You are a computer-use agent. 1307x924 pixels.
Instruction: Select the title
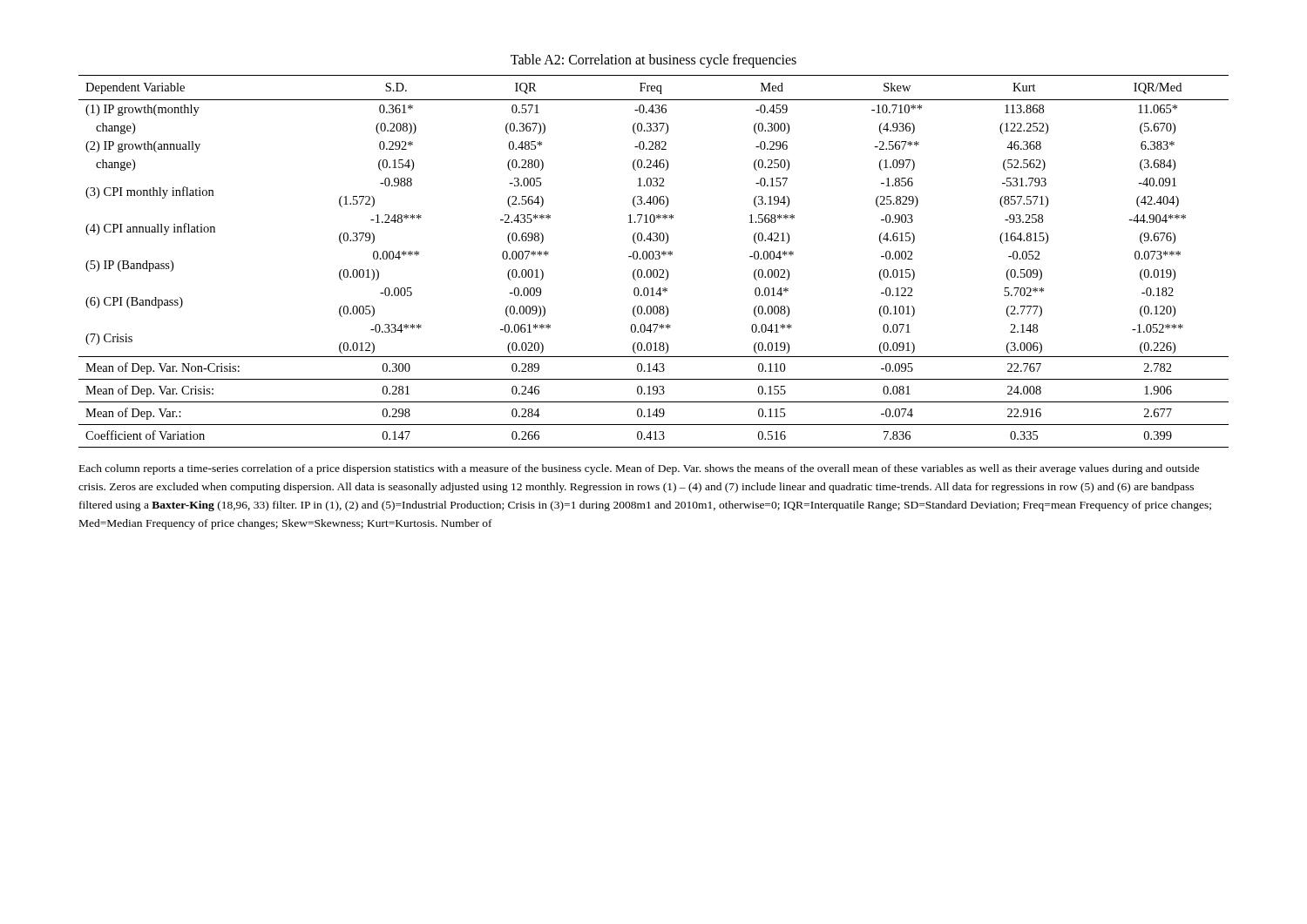[654, 60]
